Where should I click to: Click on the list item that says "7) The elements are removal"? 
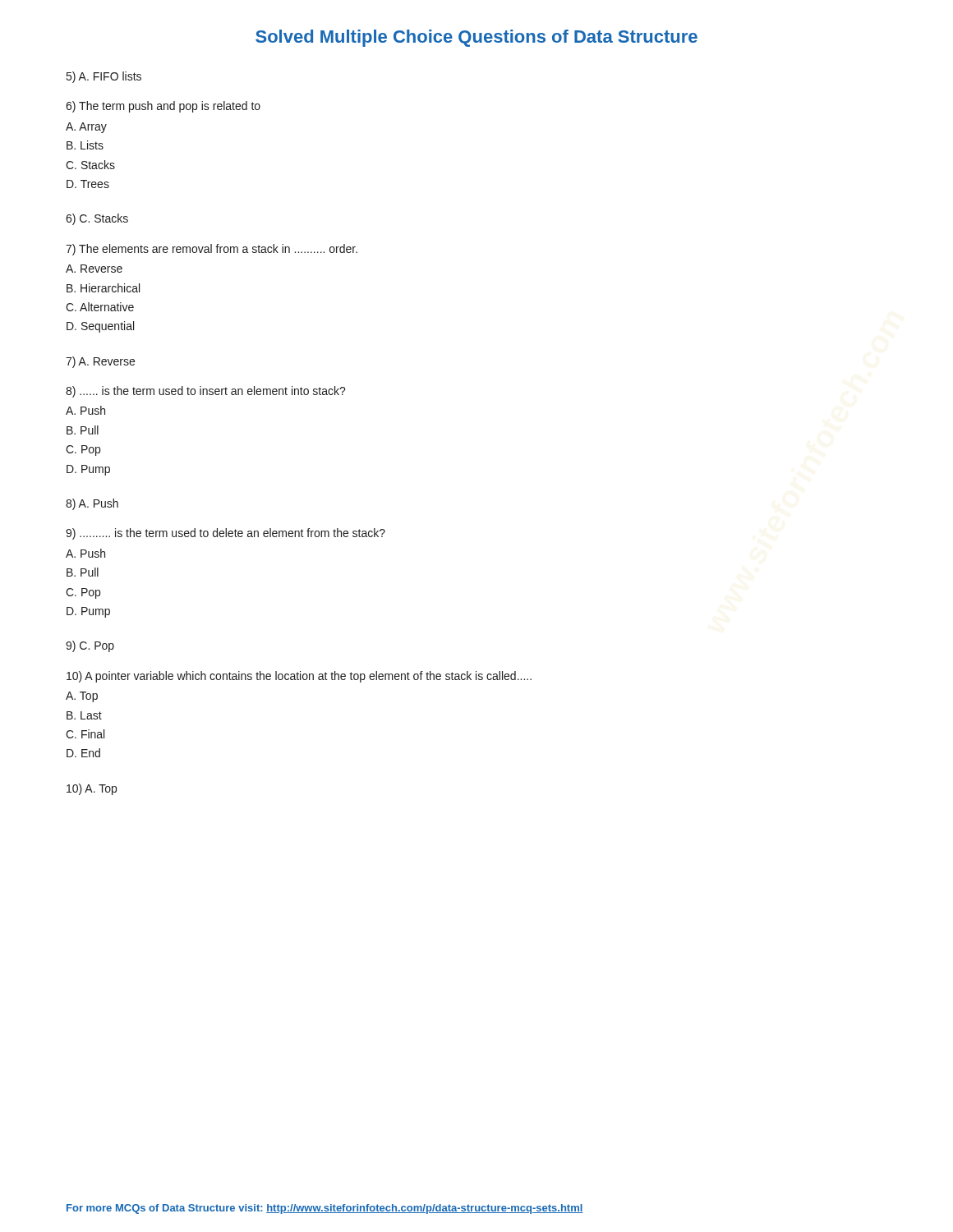click(x=212, y=250)
